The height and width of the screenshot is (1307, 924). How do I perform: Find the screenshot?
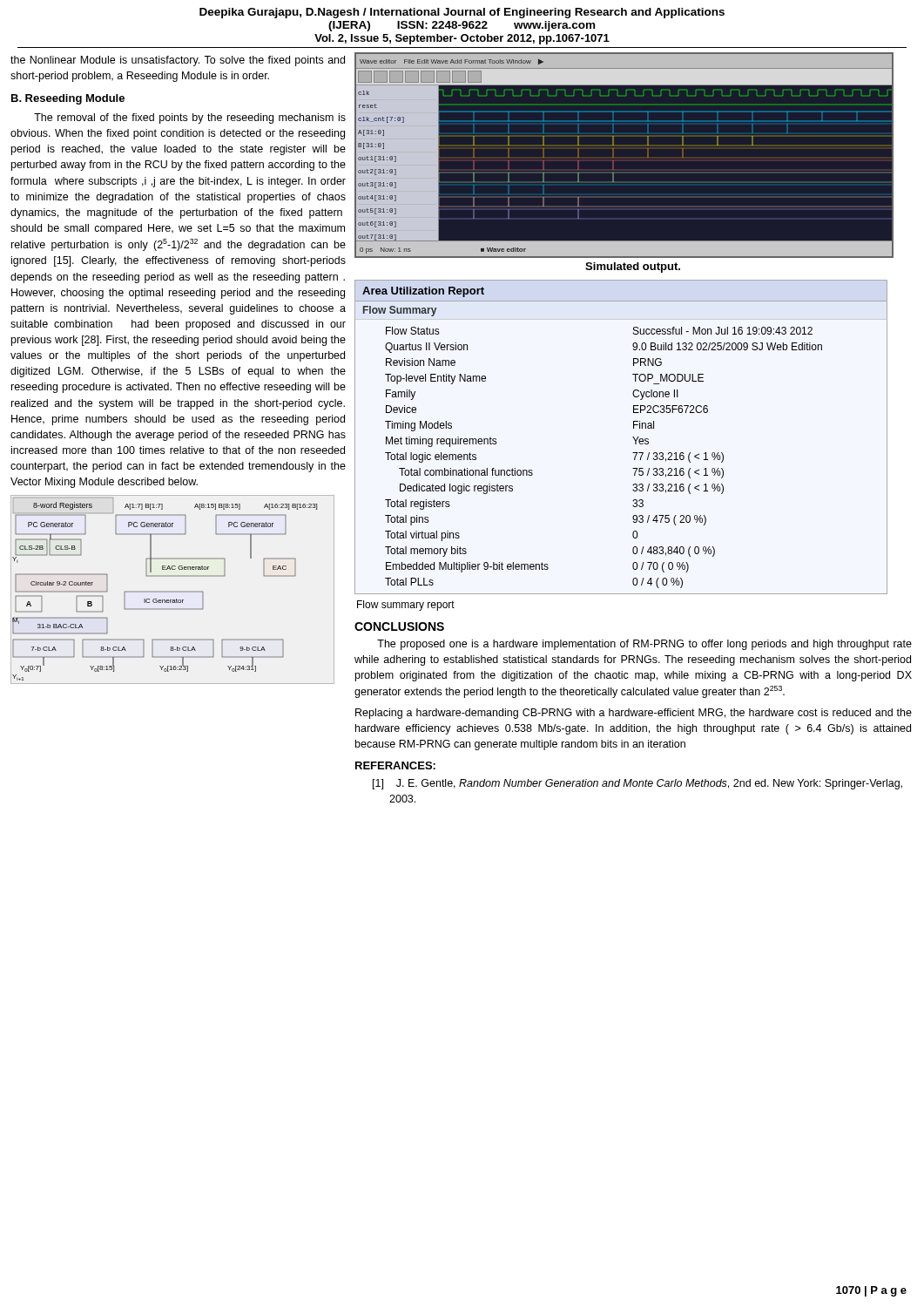tap(624, 155)
